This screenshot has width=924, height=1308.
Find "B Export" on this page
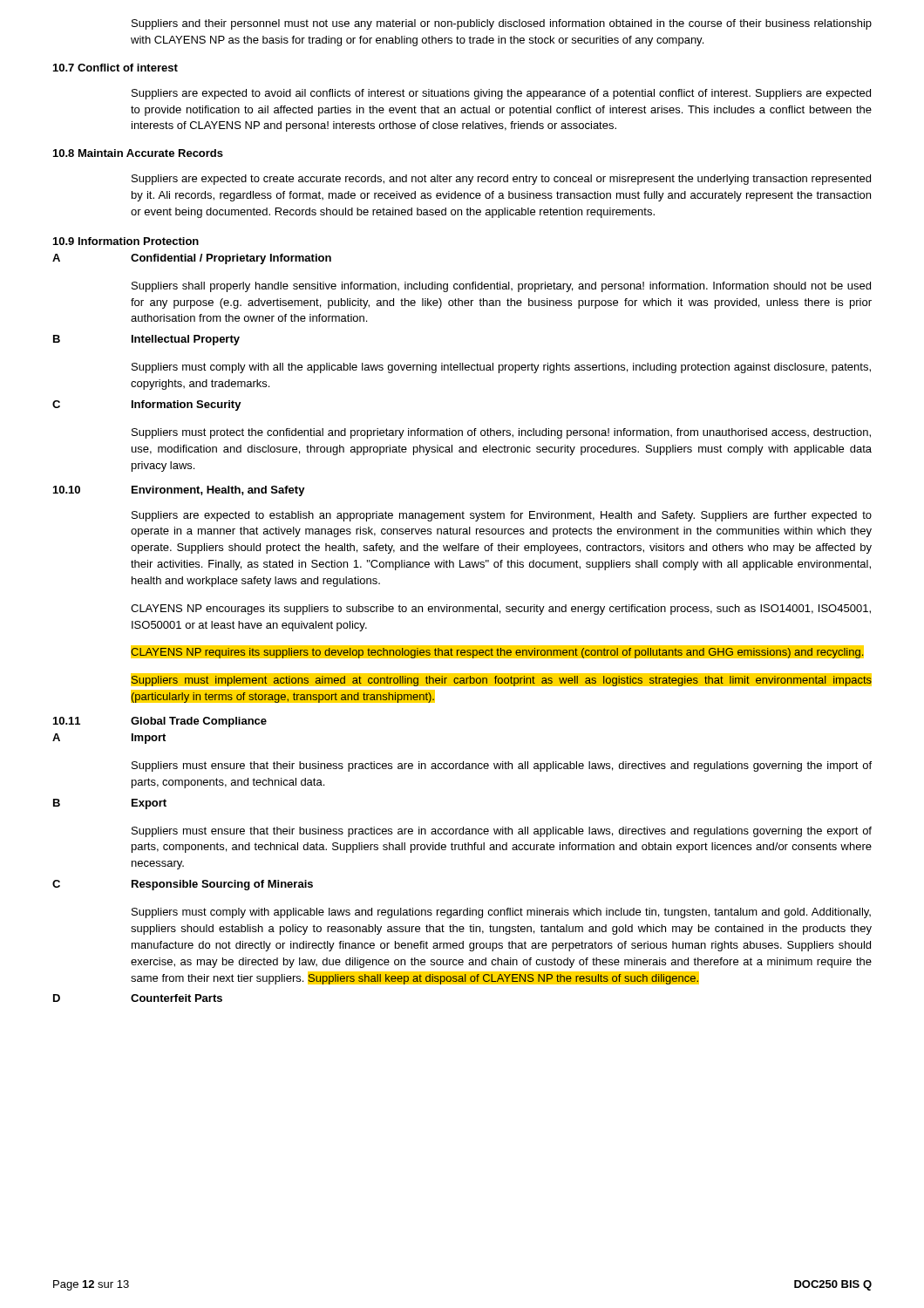pyautogui.click(x=56, y=804)
